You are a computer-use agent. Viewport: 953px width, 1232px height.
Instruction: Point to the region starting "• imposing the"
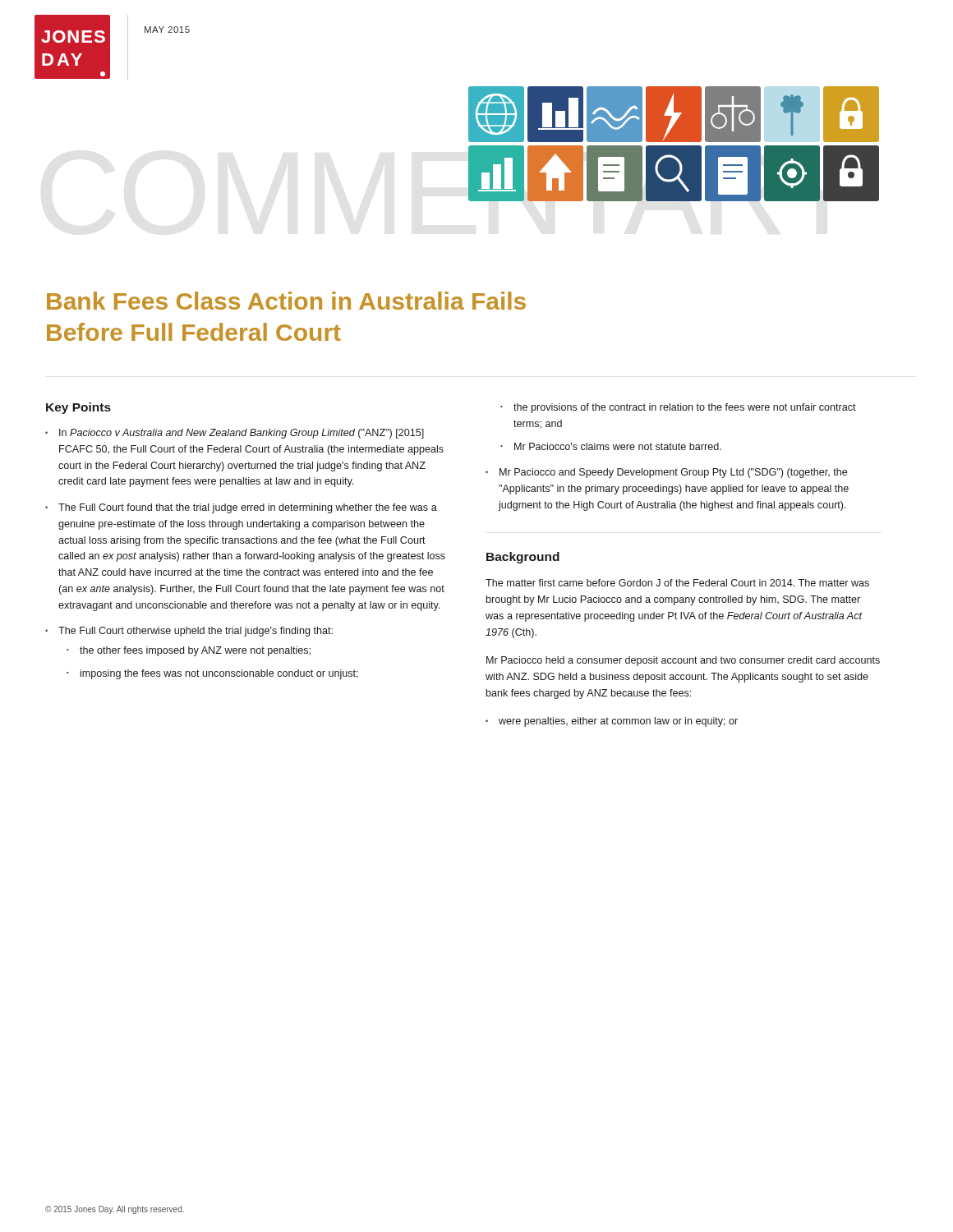pyautogui.click(x=213, y=674)
